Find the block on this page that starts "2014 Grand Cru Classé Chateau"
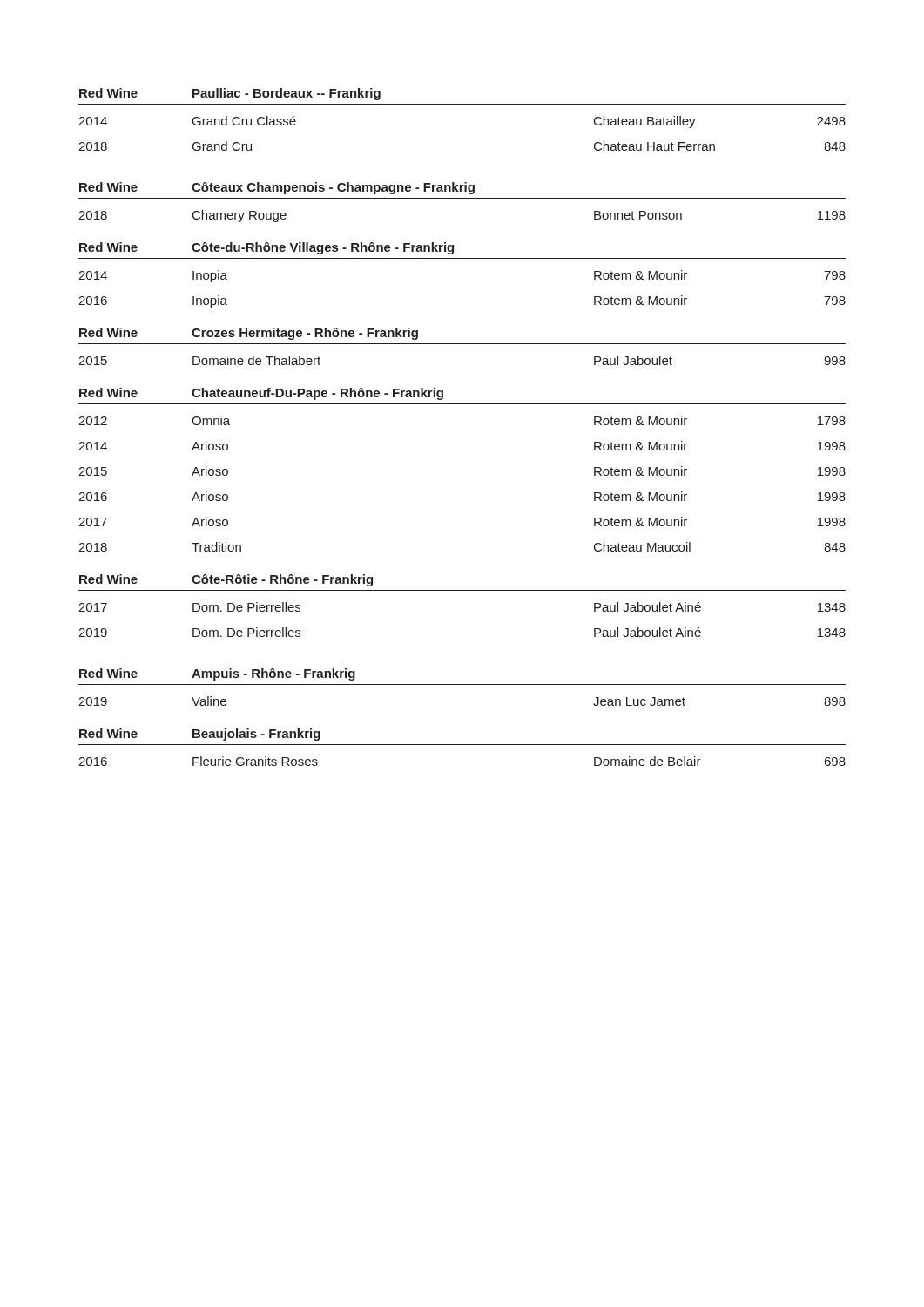Viewport: 924px width, 1307px height. click(91, 122)
